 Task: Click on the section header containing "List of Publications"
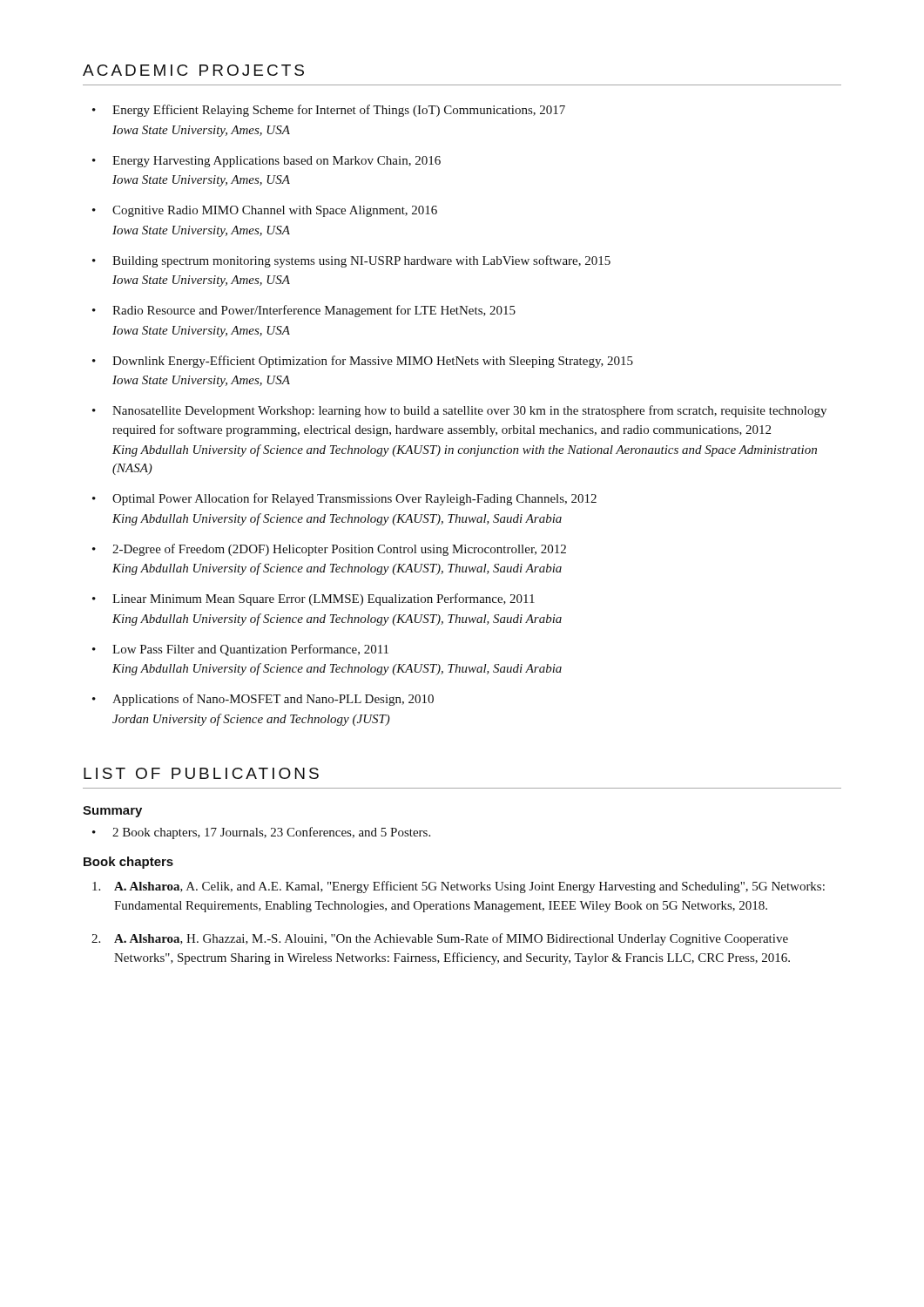(202, 773)
